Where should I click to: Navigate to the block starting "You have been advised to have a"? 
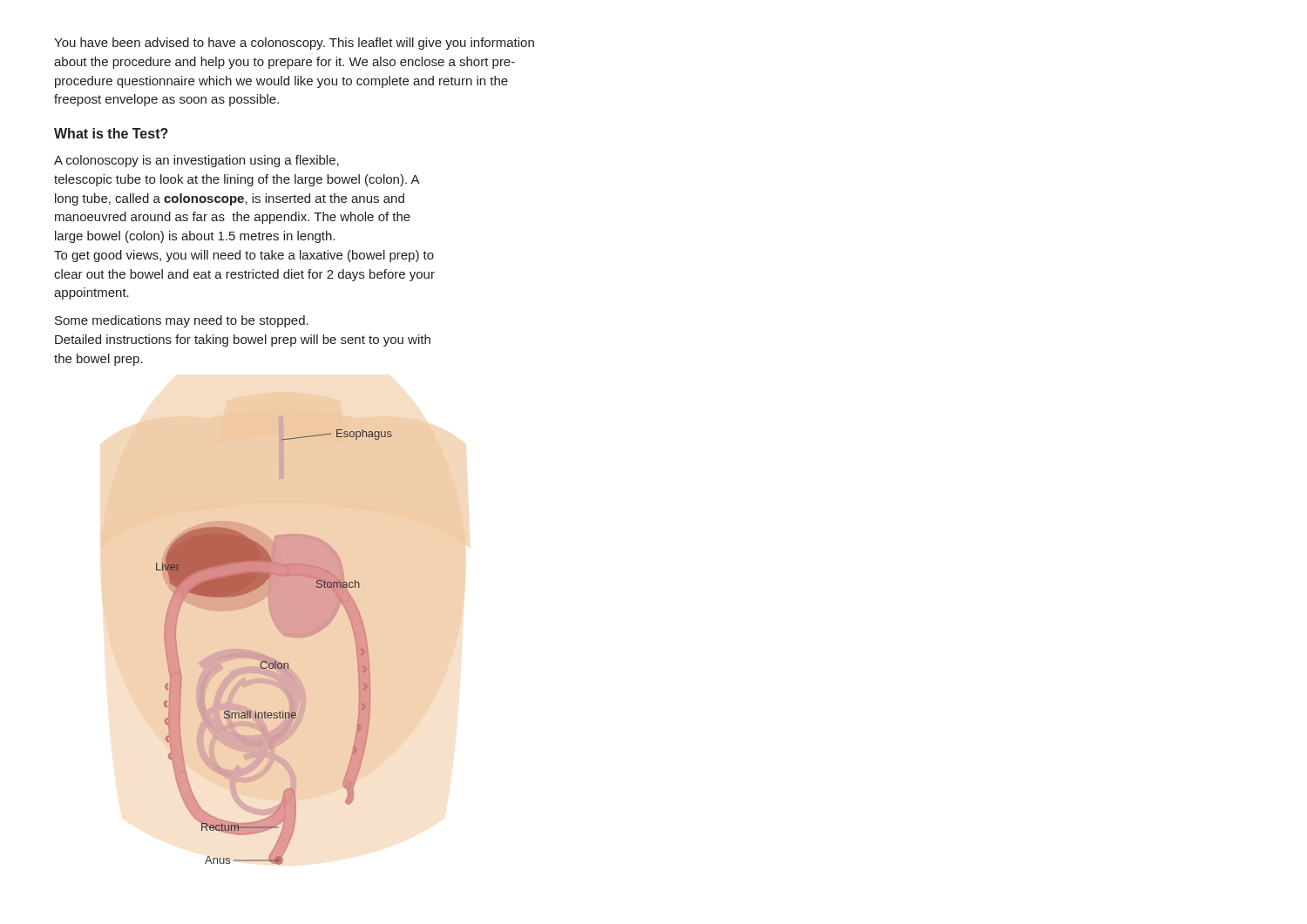(294, 71)
